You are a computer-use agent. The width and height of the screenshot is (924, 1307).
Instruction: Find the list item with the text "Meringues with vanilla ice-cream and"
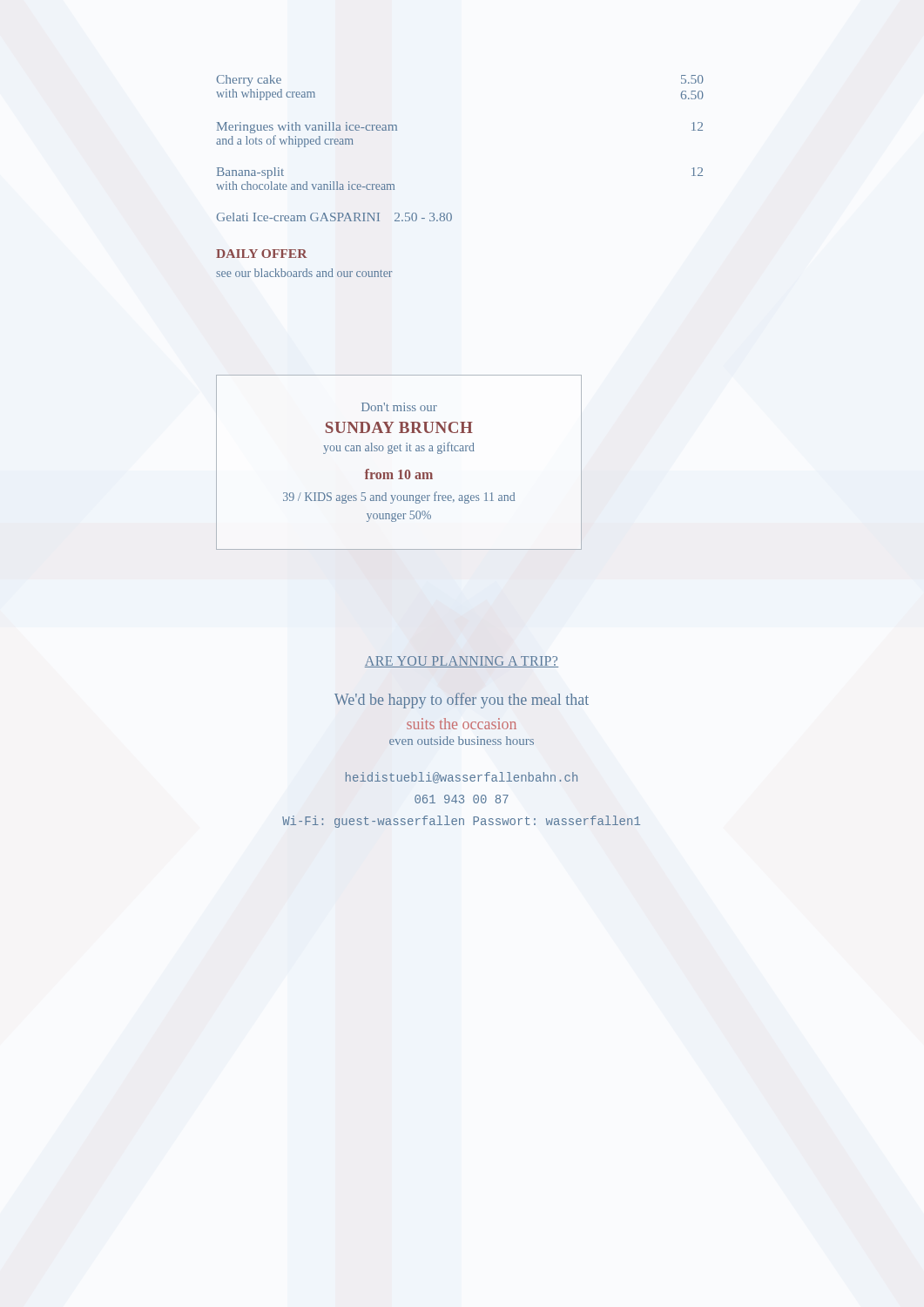[307, 128]
